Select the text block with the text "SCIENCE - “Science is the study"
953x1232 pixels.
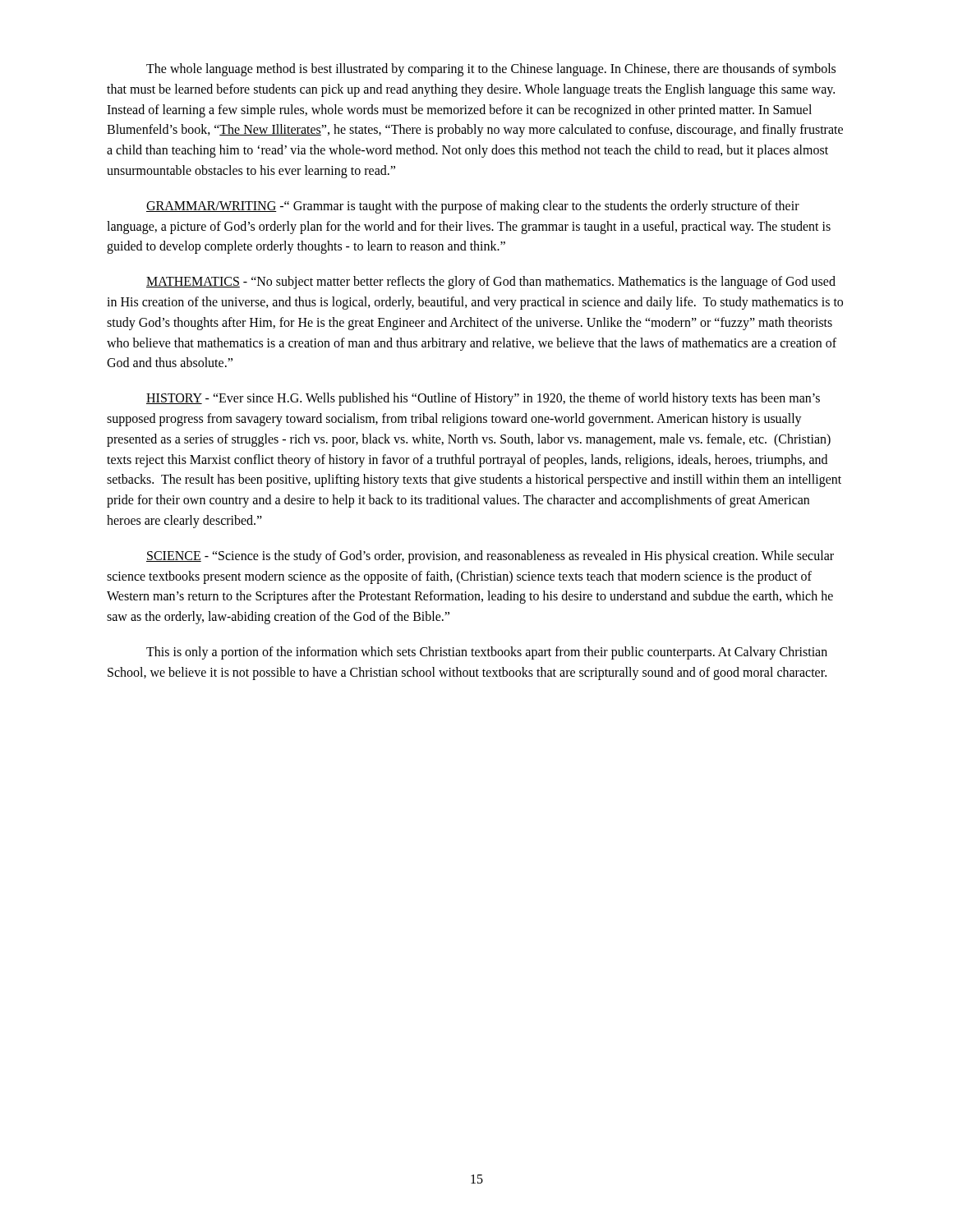(x=476, y=587)
